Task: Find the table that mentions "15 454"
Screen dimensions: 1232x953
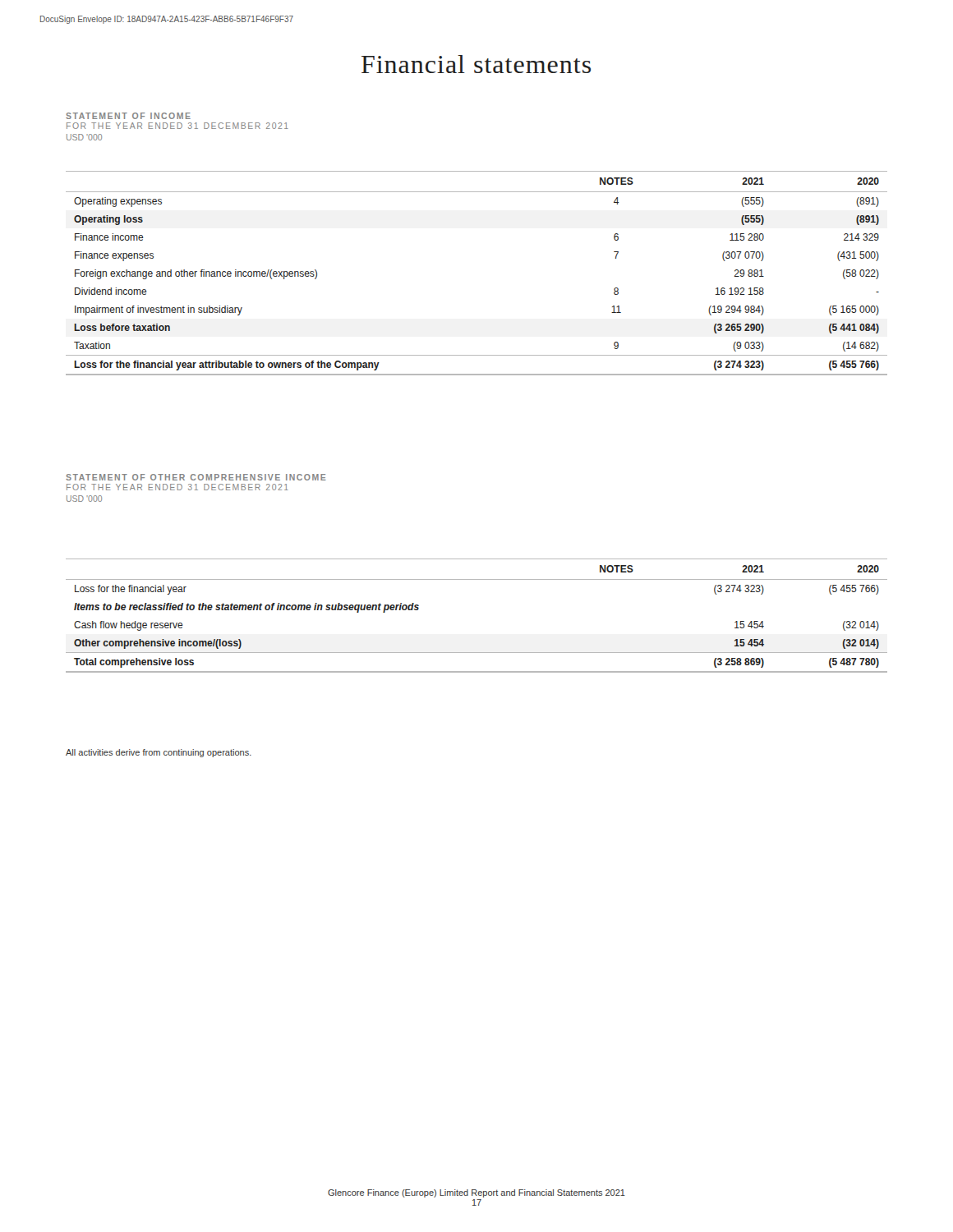Action: (476, 616)
